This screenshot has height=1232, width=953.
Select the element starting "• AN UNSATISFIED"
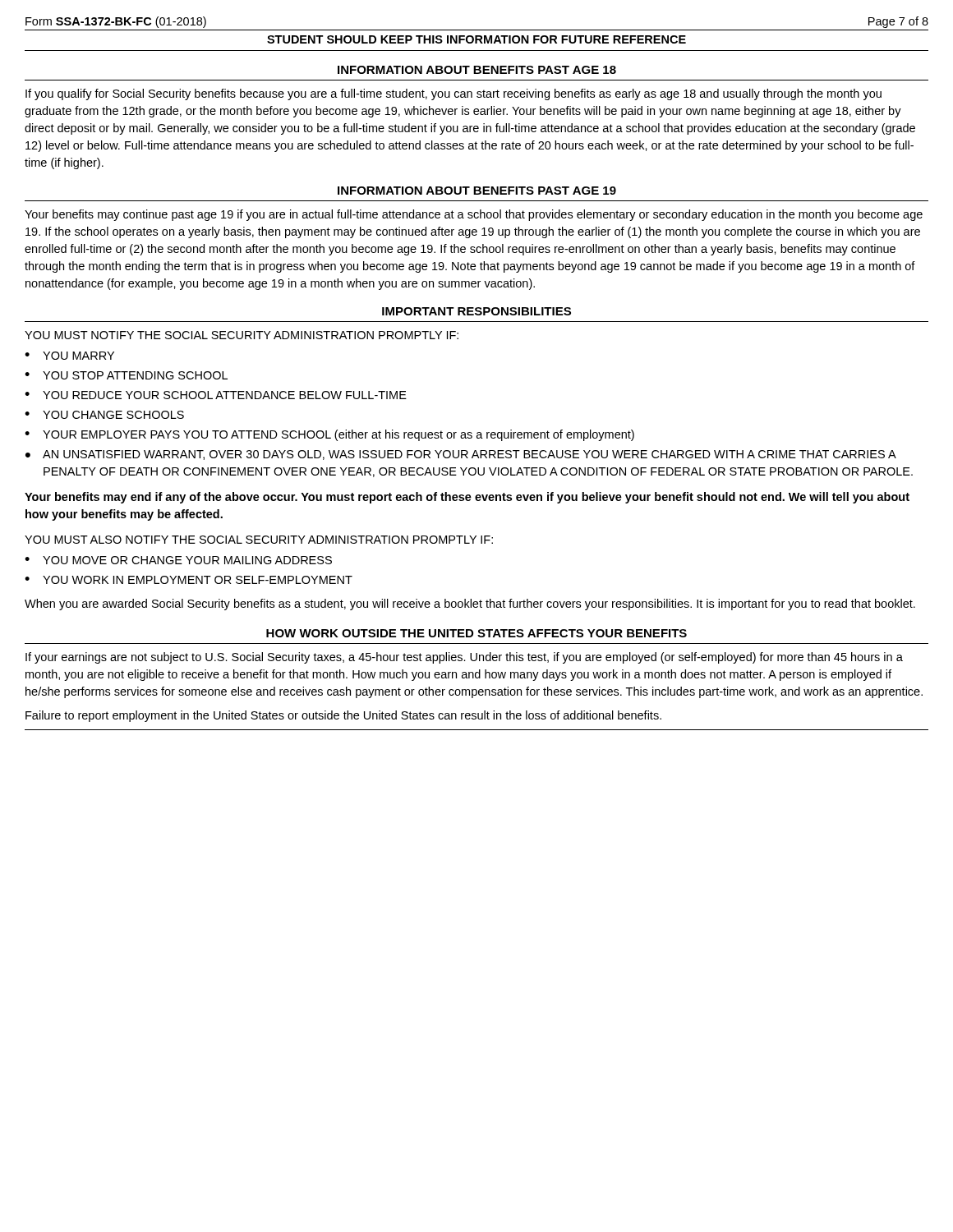pos(476,463)
